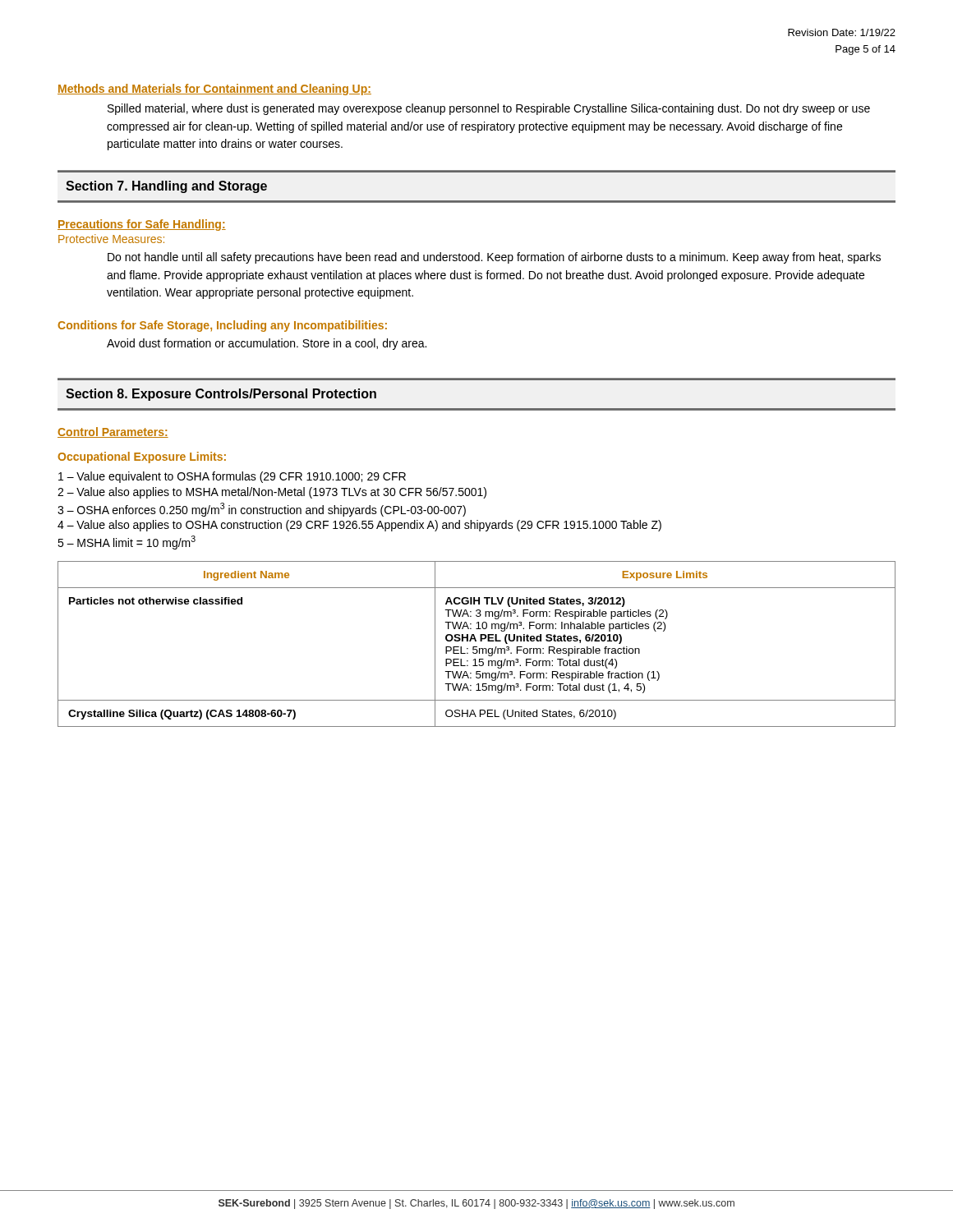
Task: Point to the block starting "Precautions for Safe Handling:"
Action: click(x=142, y=224)
